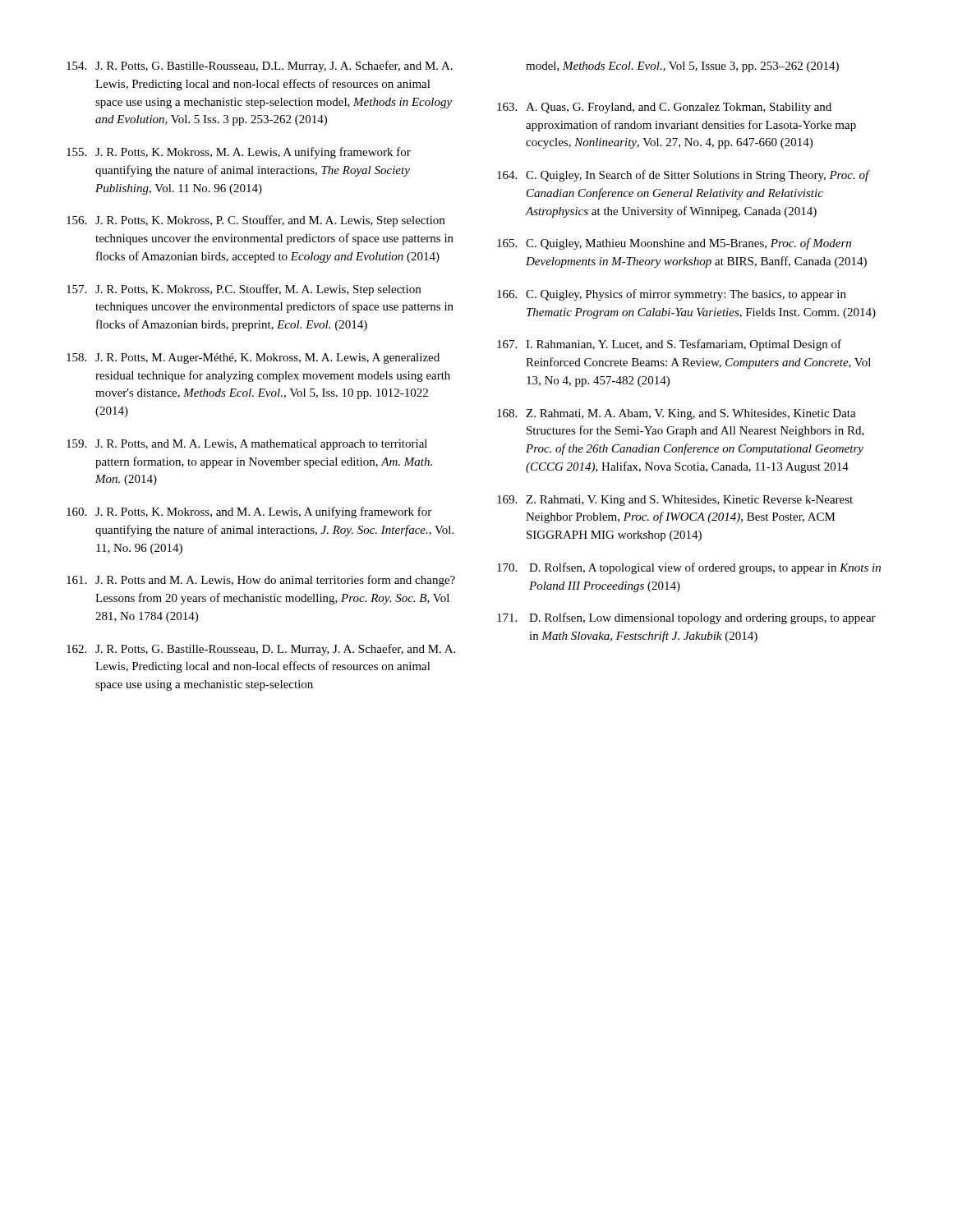Point to the text block starting "156. J. R. Potts,"

click(261, 239)
